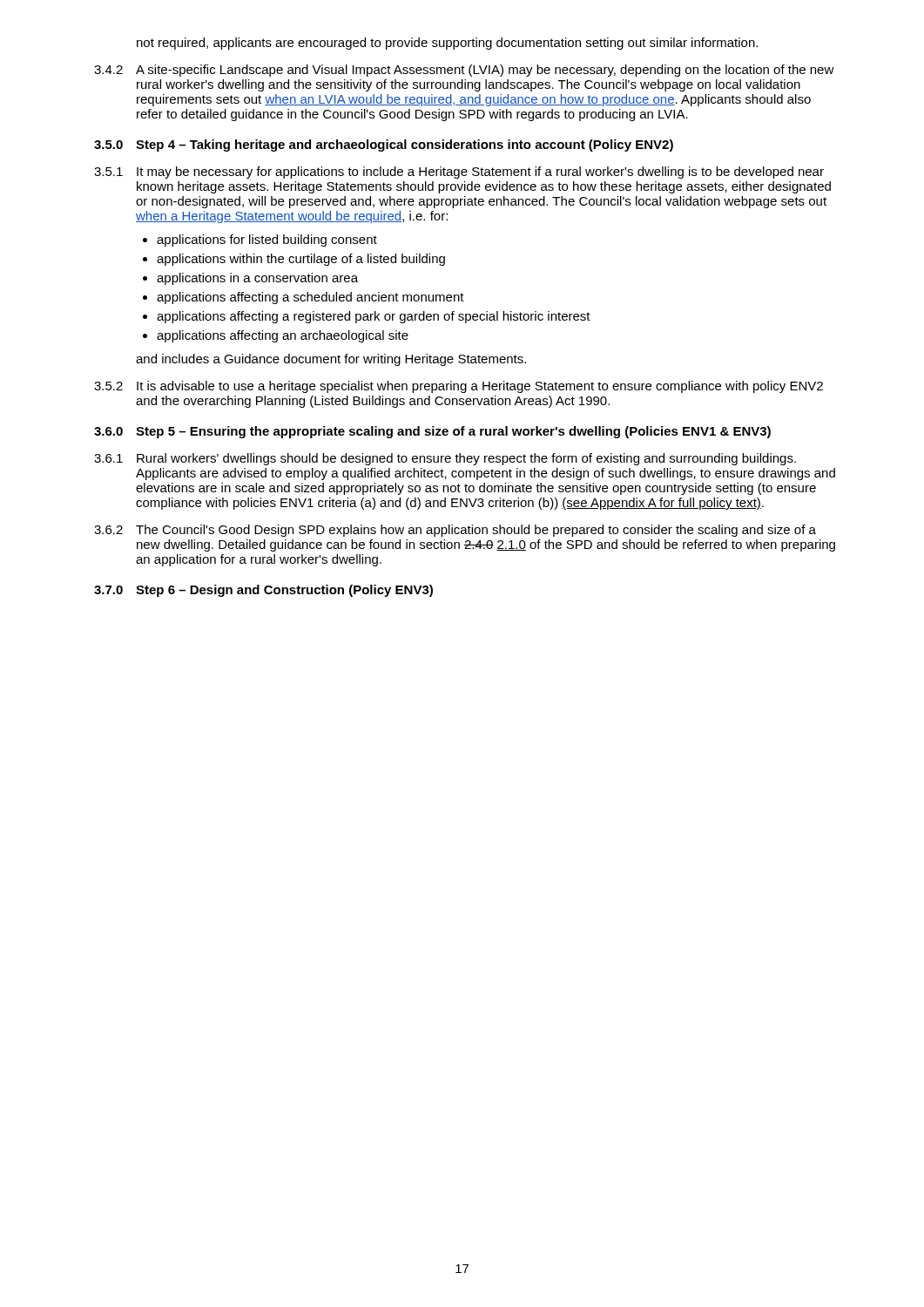The width and height of the screenshot is (924, 1307).
Task: Point to the text block starting "3.7.0 Step 6 –"
Action: 263,591
